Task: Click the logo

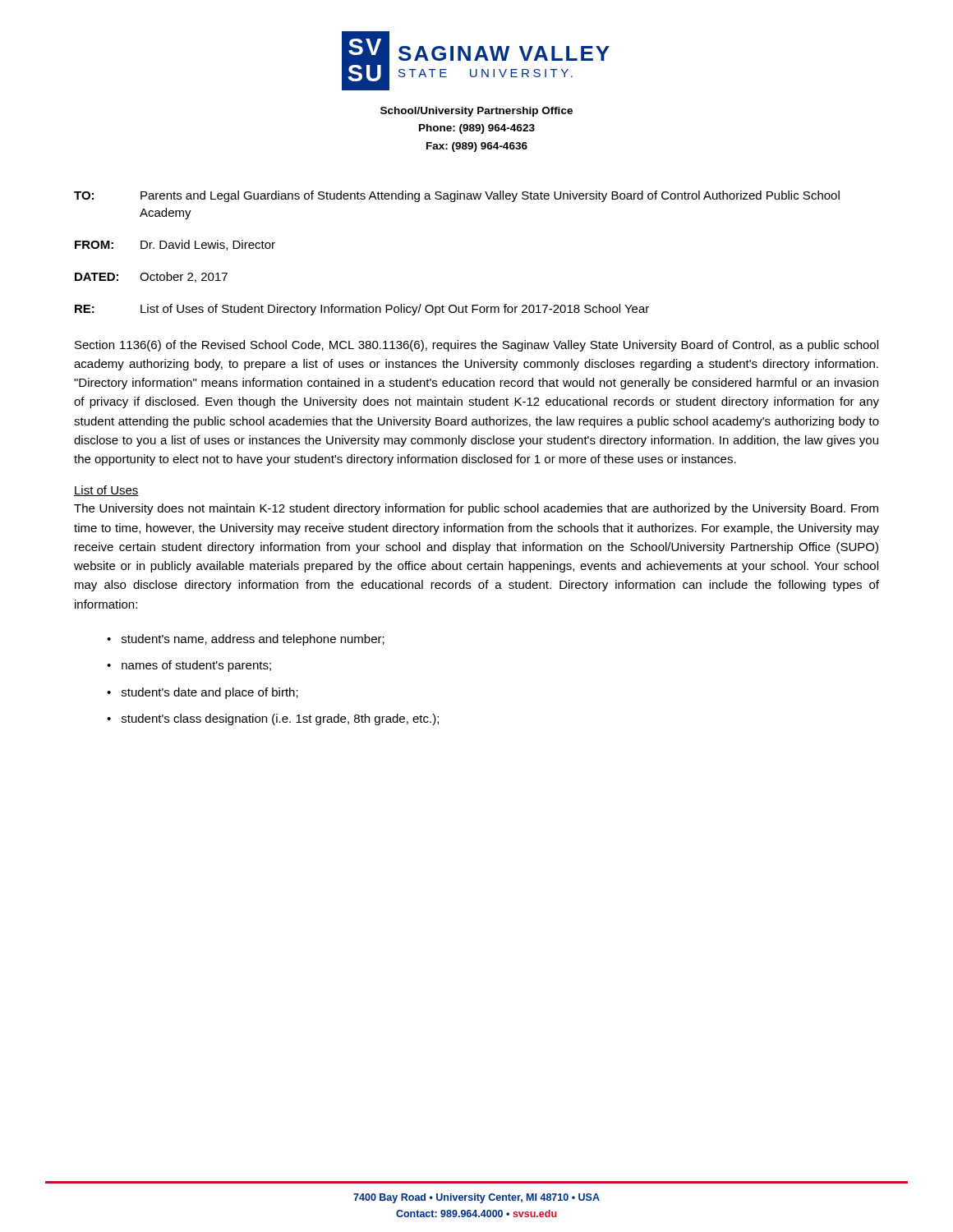Action: click(476, 77)
